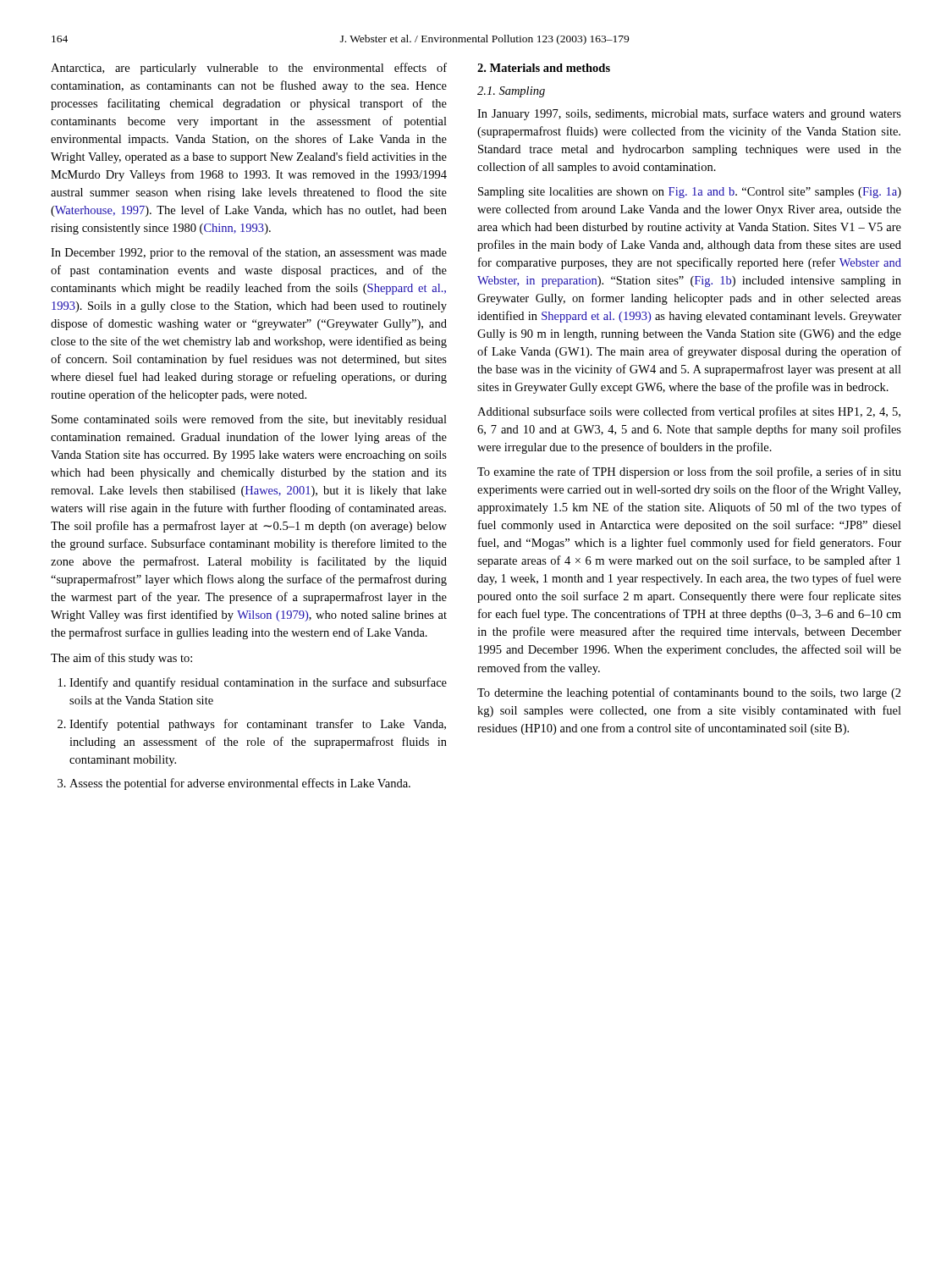The image size is (952, 1270).
Task: Where does it say "2. Materials and methods"?
Action: pos(544,68)
